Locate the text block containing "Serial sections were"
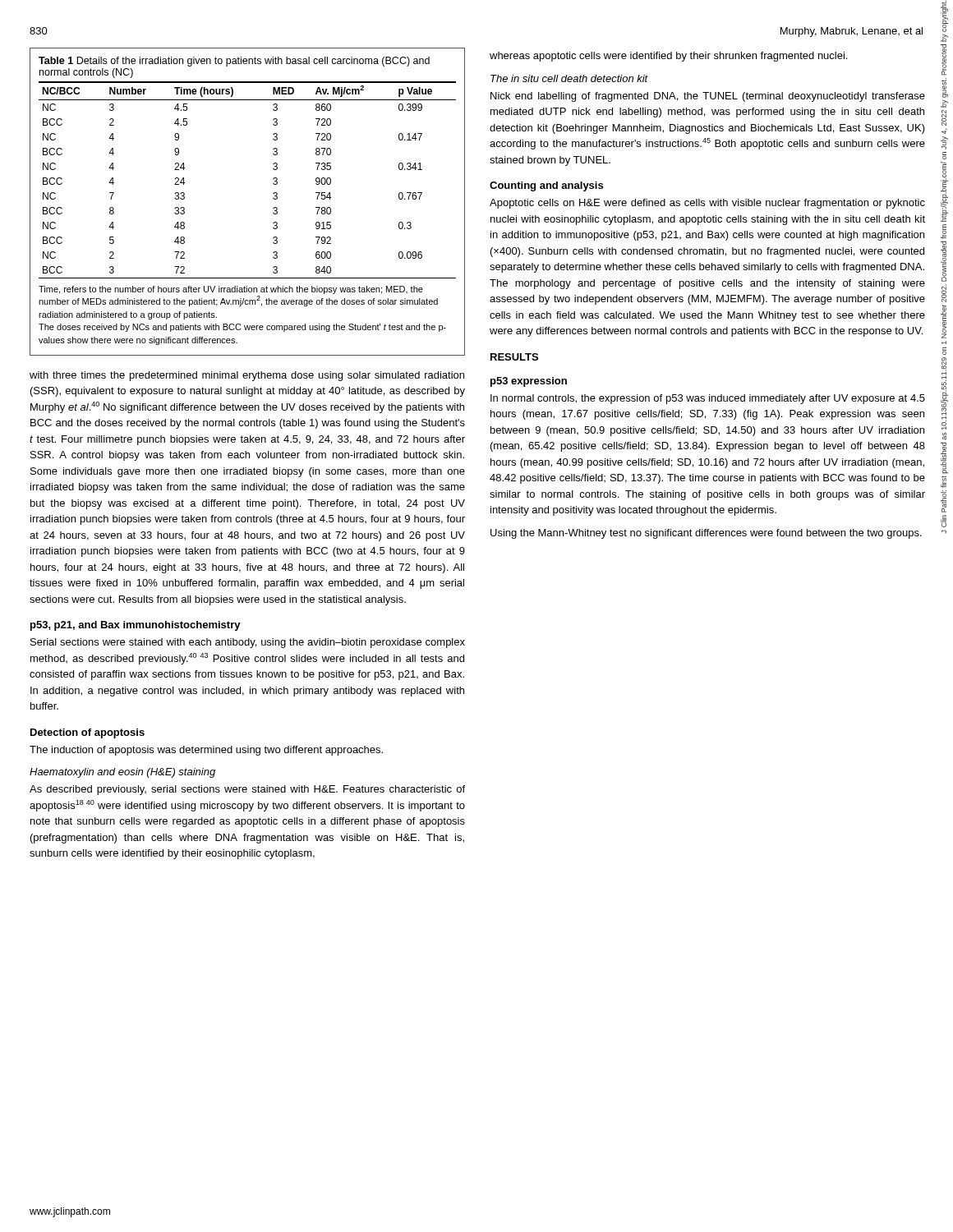This screenshot has height=1232, width=953. click(x=247, y=674)
